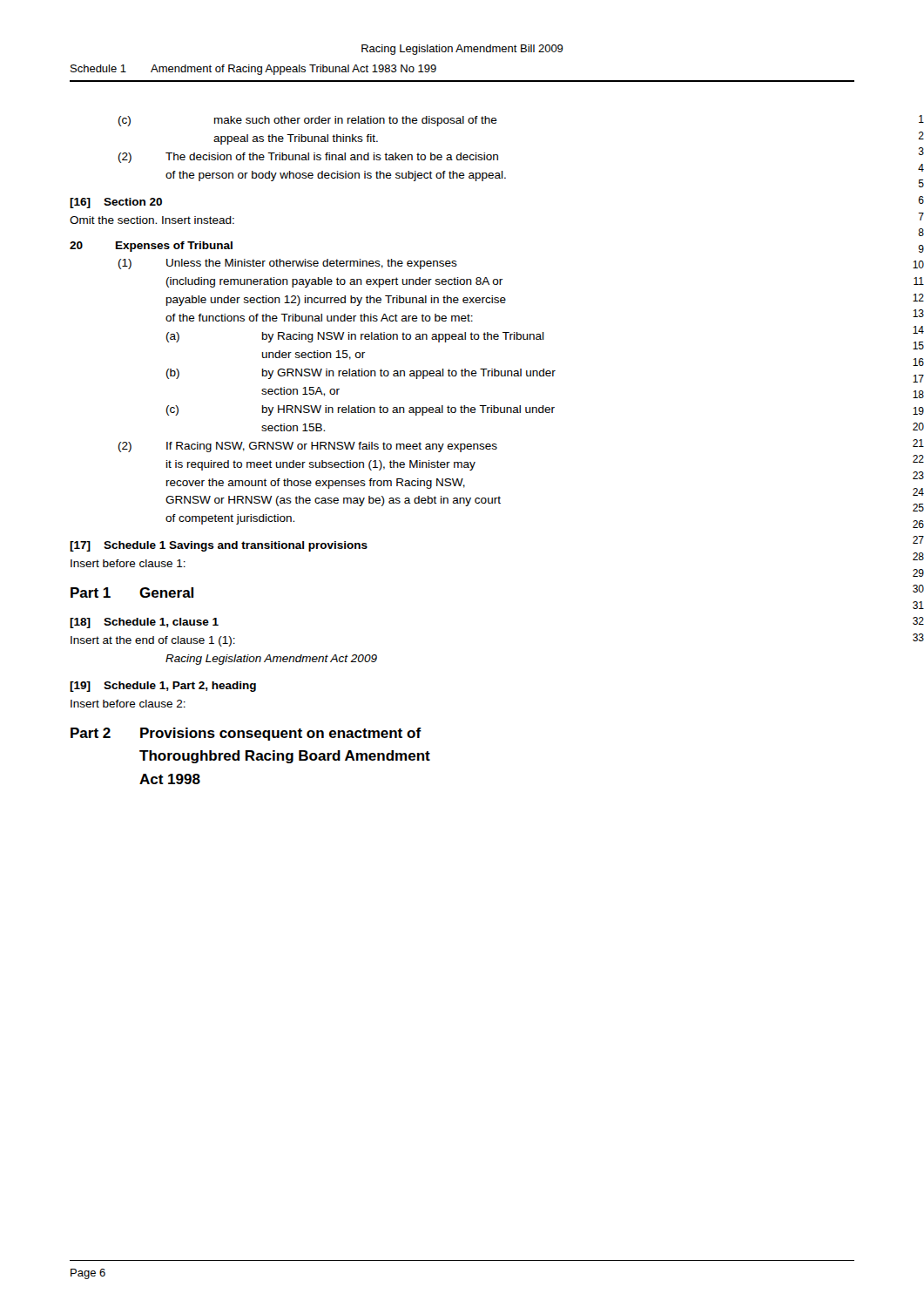924x1307 pixels.
Task: Select the region starting "(1) Unless the Minister otherwise determines,"
Action: point(429,291)
